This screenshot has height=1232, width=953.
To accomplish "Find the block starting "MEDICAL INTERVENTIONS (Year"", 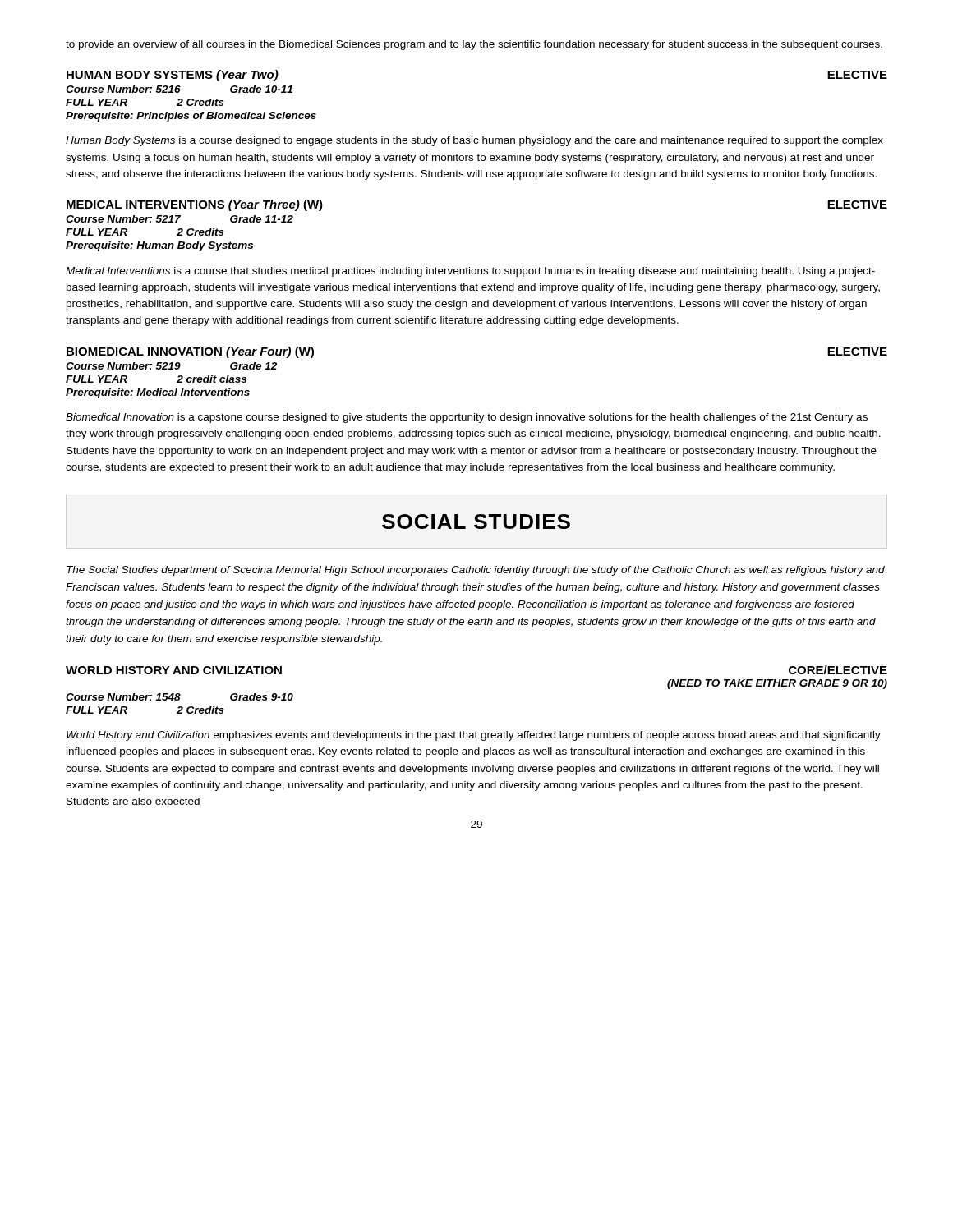I will pyautogui.click(x=196, y=205).
